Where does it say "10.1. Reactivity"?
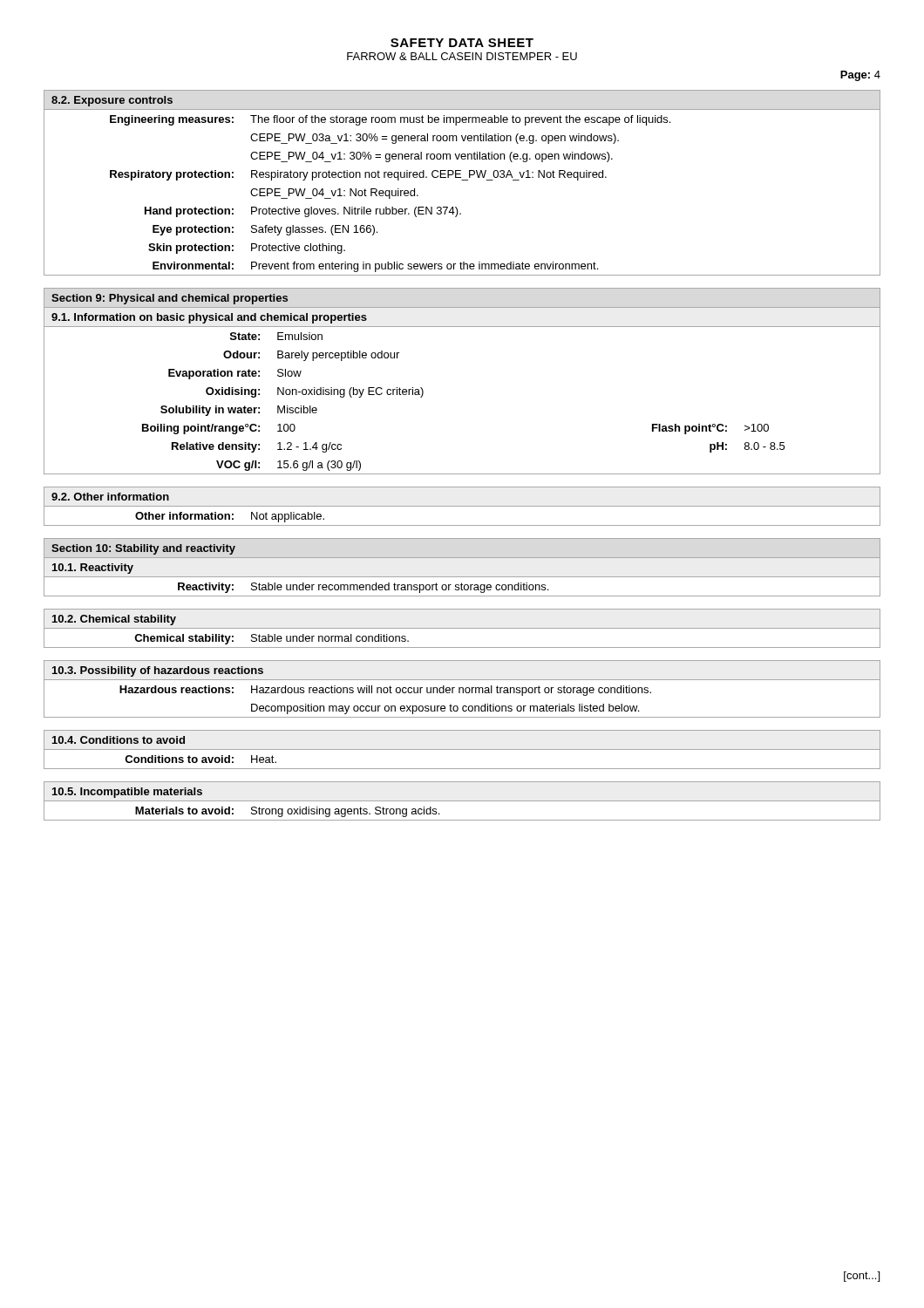This screenshot has width=924, height=1308. (x=92, y=567)
